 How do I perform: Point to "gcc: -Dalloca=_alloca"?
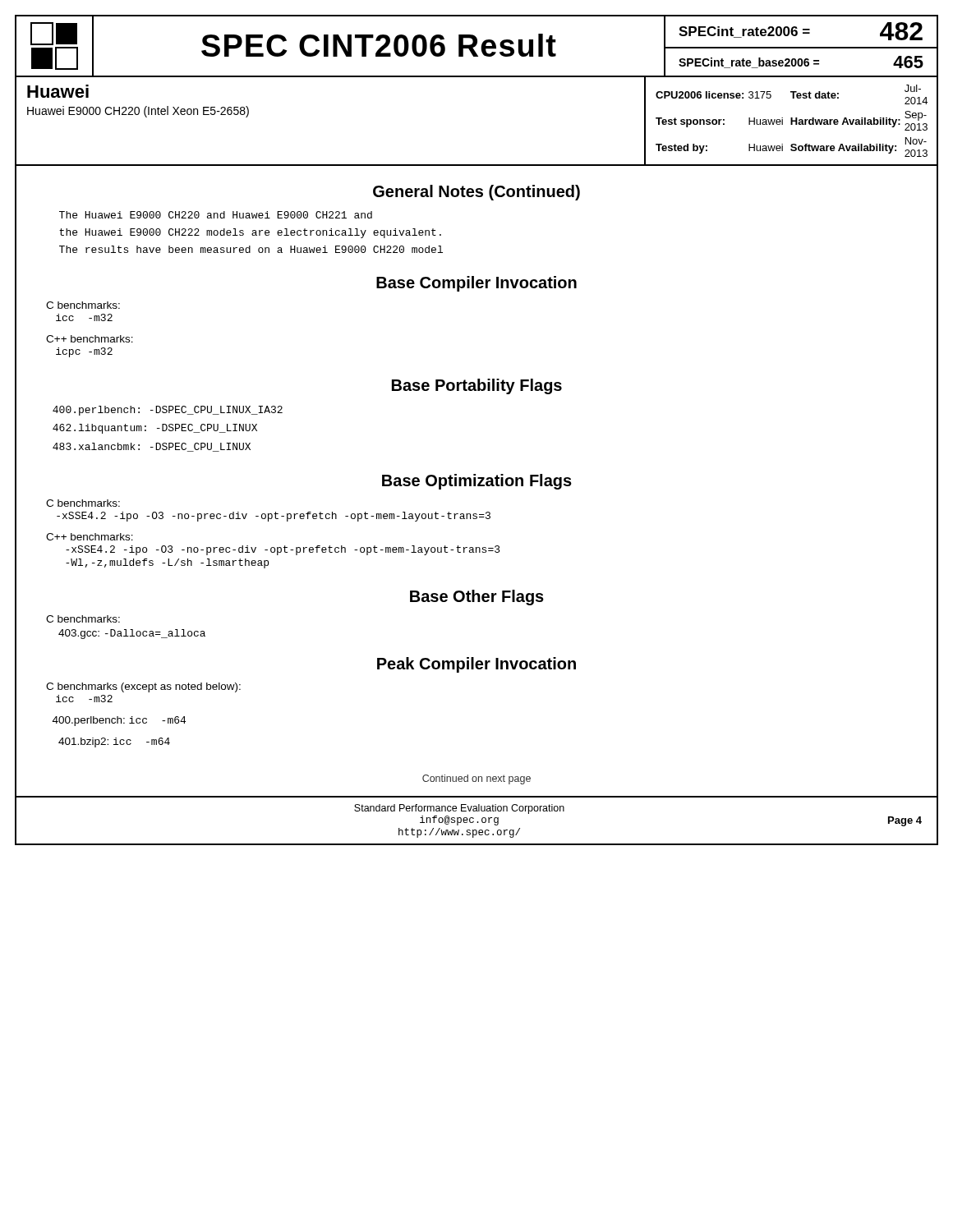(126, 633)
